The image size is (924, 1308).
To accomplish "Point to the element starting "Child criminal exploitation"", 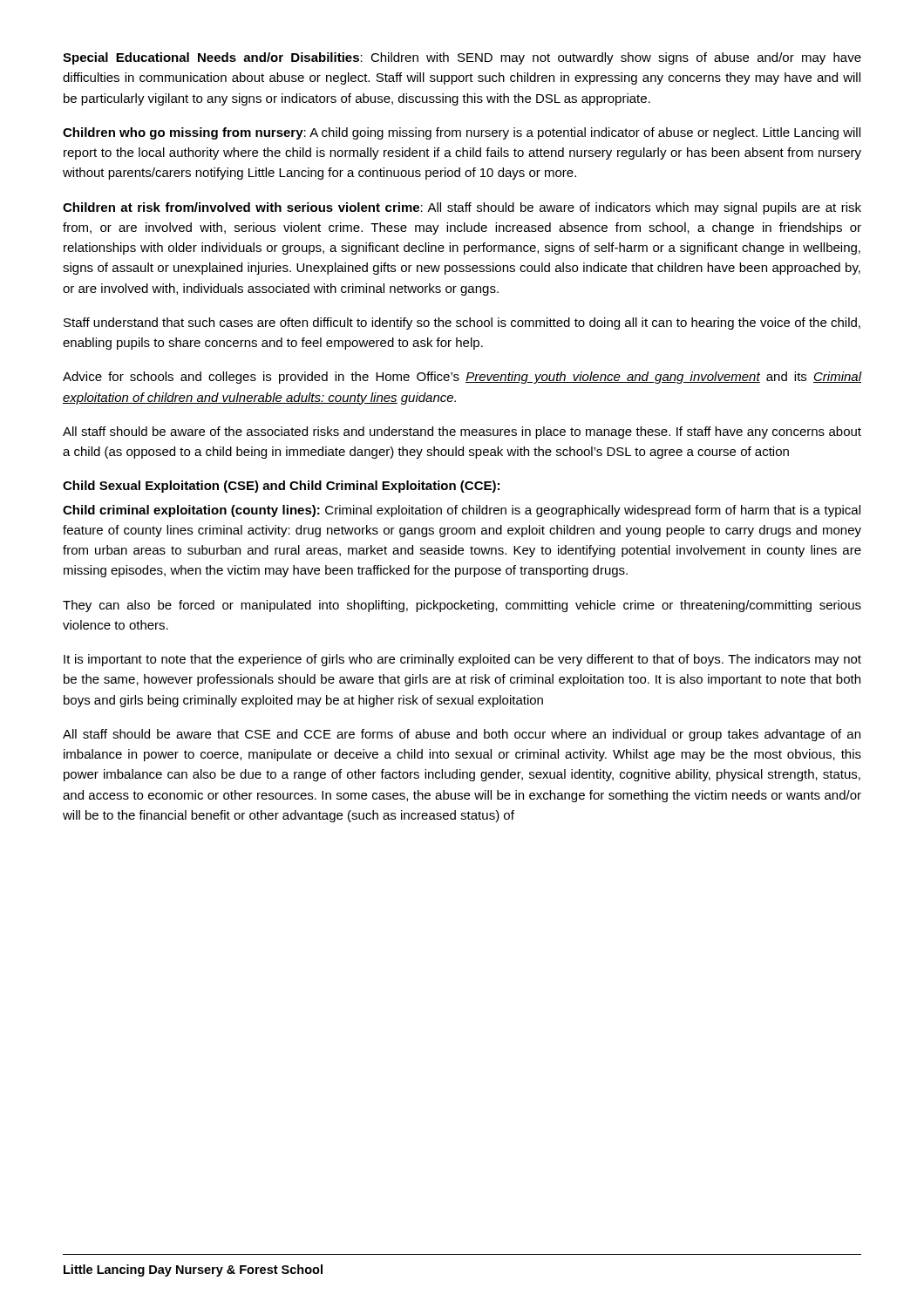I will [x=462, y=540].
